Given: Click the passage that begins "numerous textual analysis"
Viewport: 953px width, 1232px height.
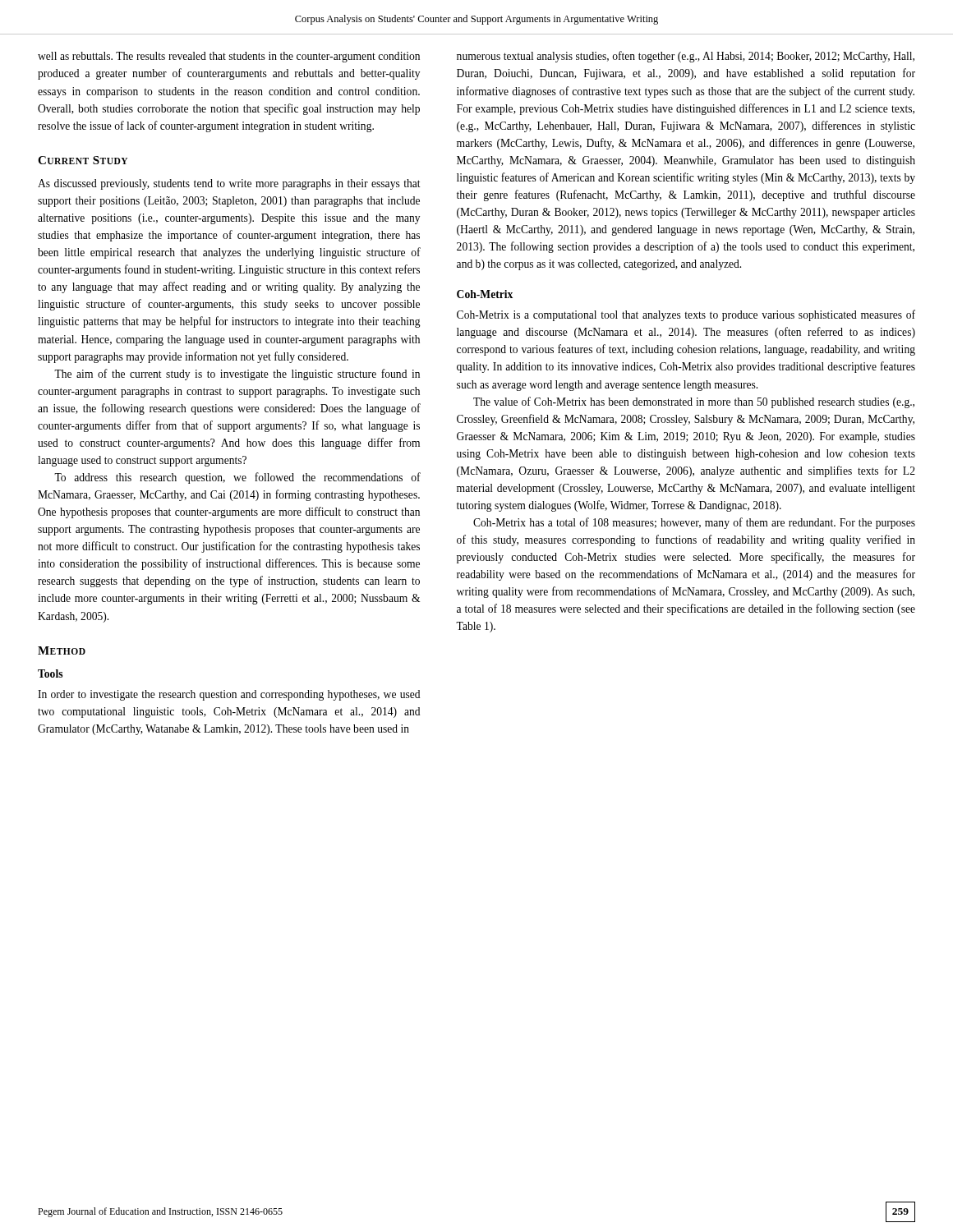Looking at the screenshot, I should click(x=686, y=160).
